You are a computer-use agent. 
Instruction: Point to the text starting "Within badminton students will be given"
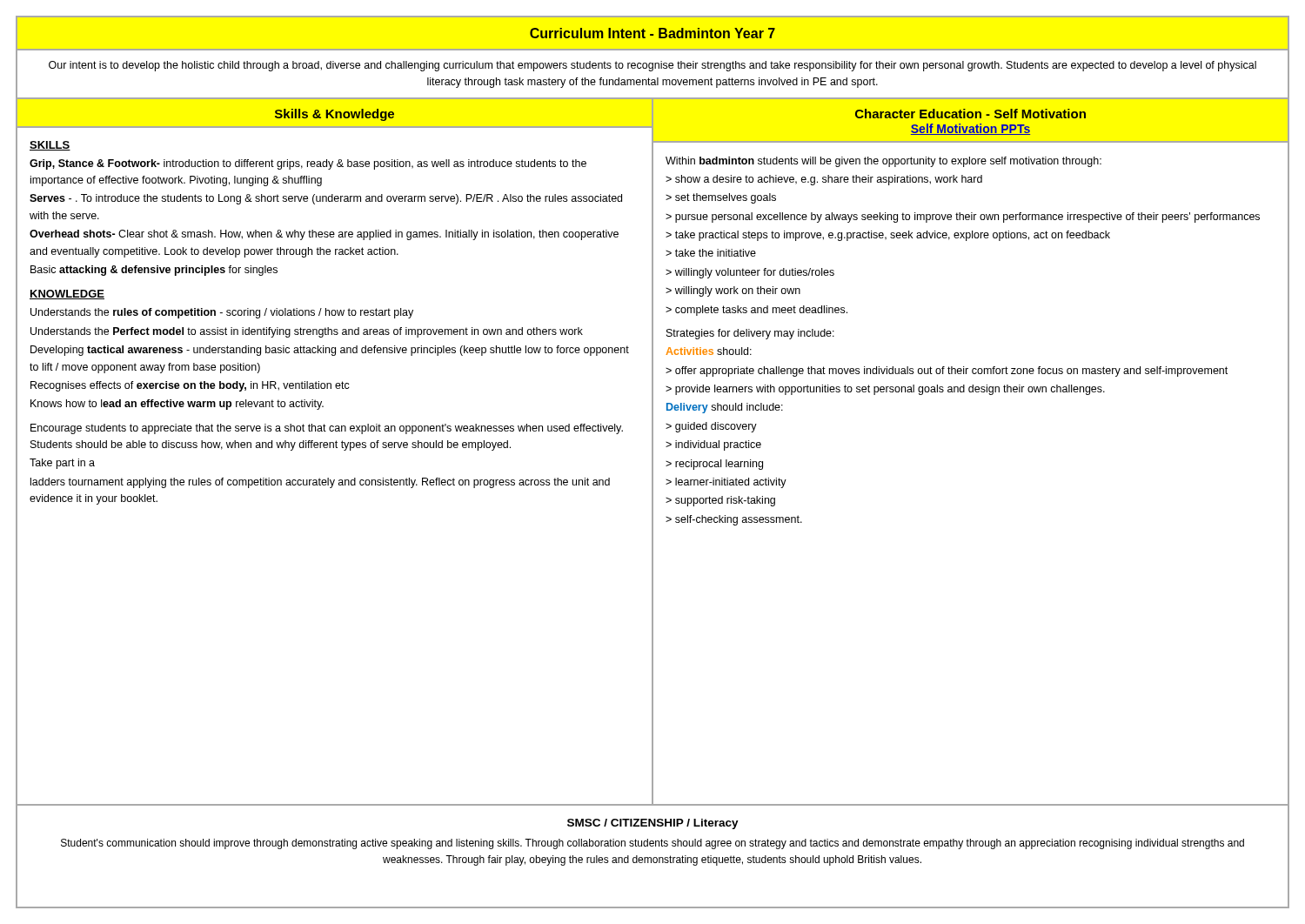tap(883, 162)
